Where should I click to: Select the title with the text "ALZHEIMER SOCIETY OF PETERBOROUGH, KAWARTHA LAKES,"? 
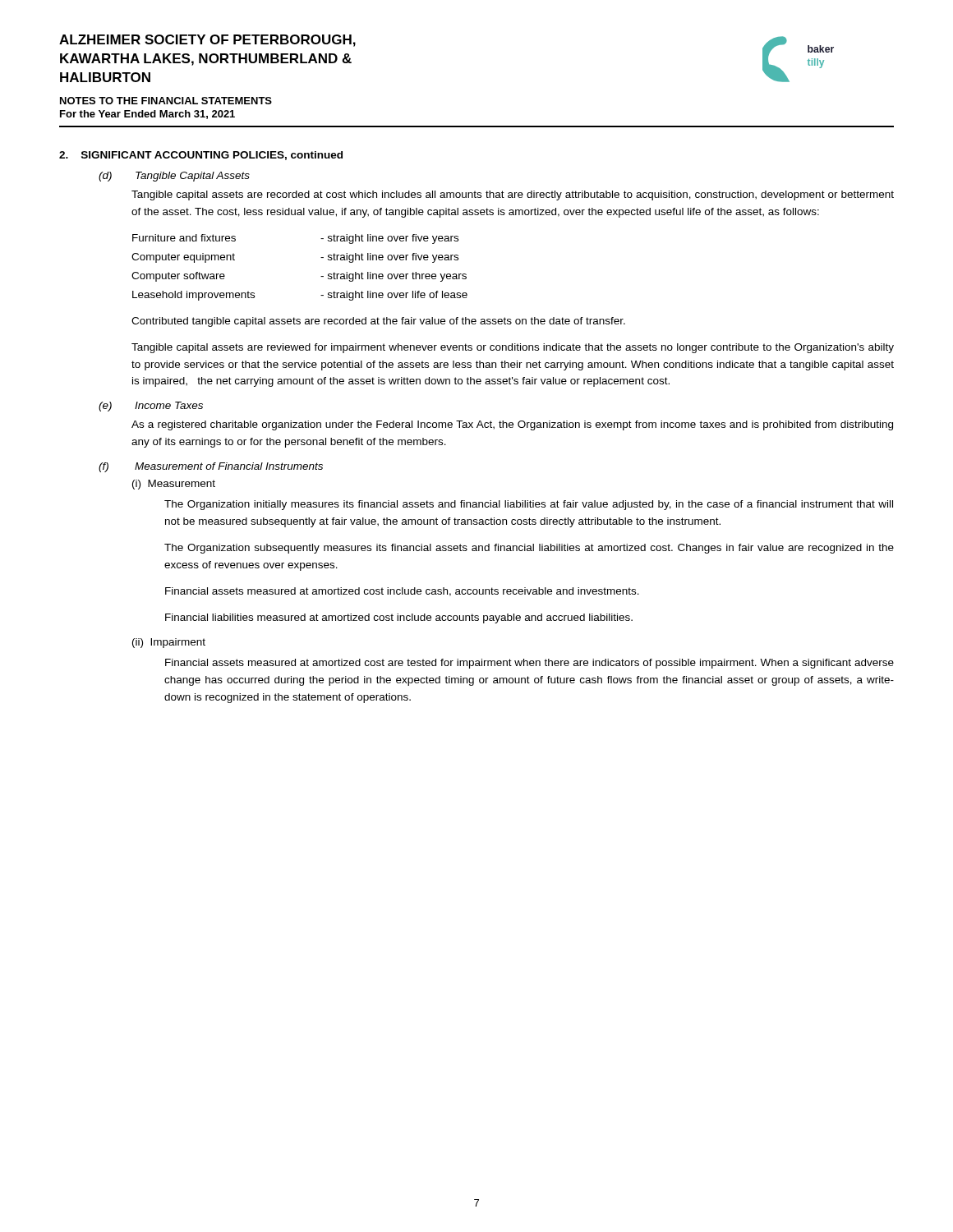pos(208,59)
